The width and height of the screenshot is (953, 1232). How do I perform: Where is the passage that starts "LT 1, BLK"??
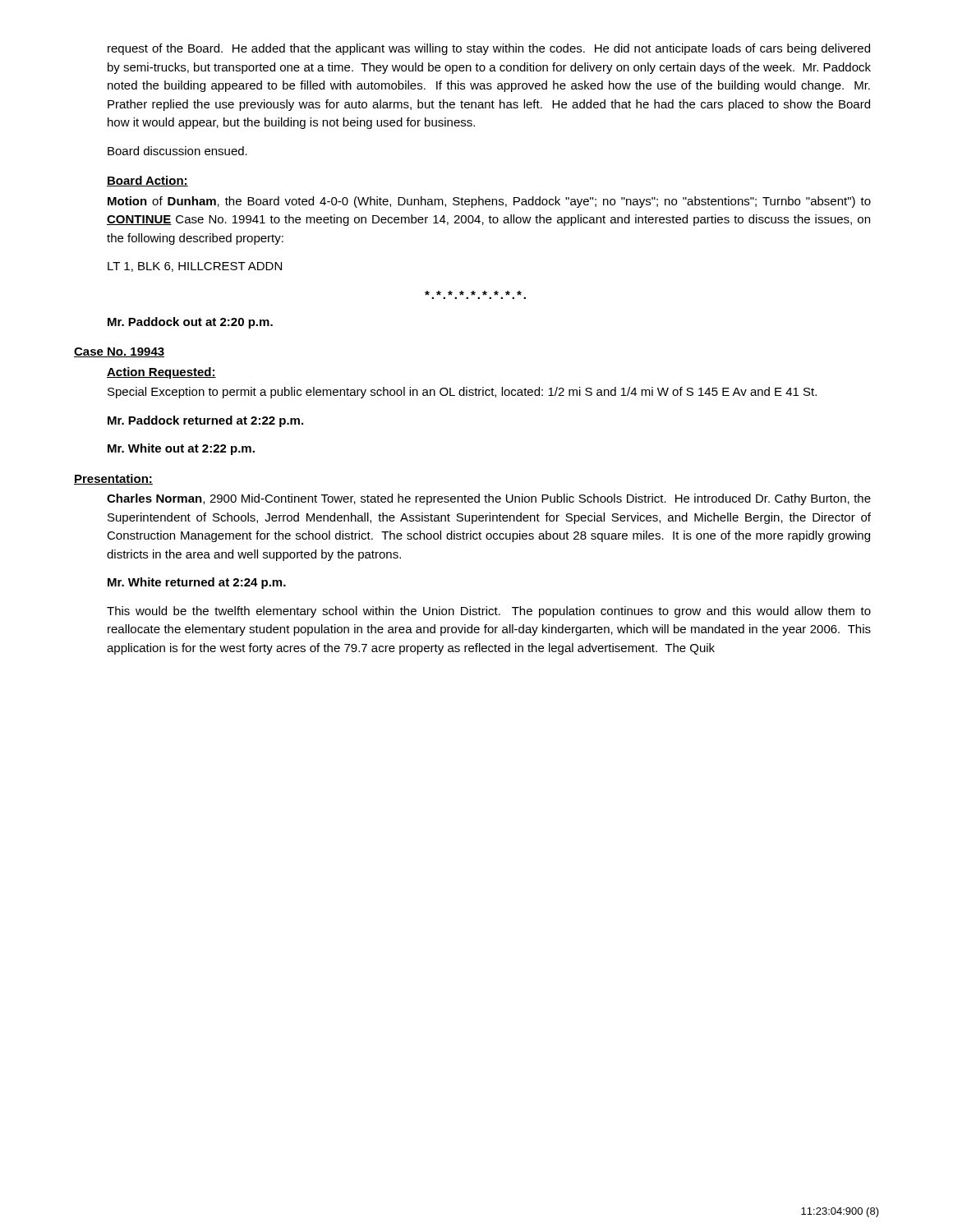[195, 267]
